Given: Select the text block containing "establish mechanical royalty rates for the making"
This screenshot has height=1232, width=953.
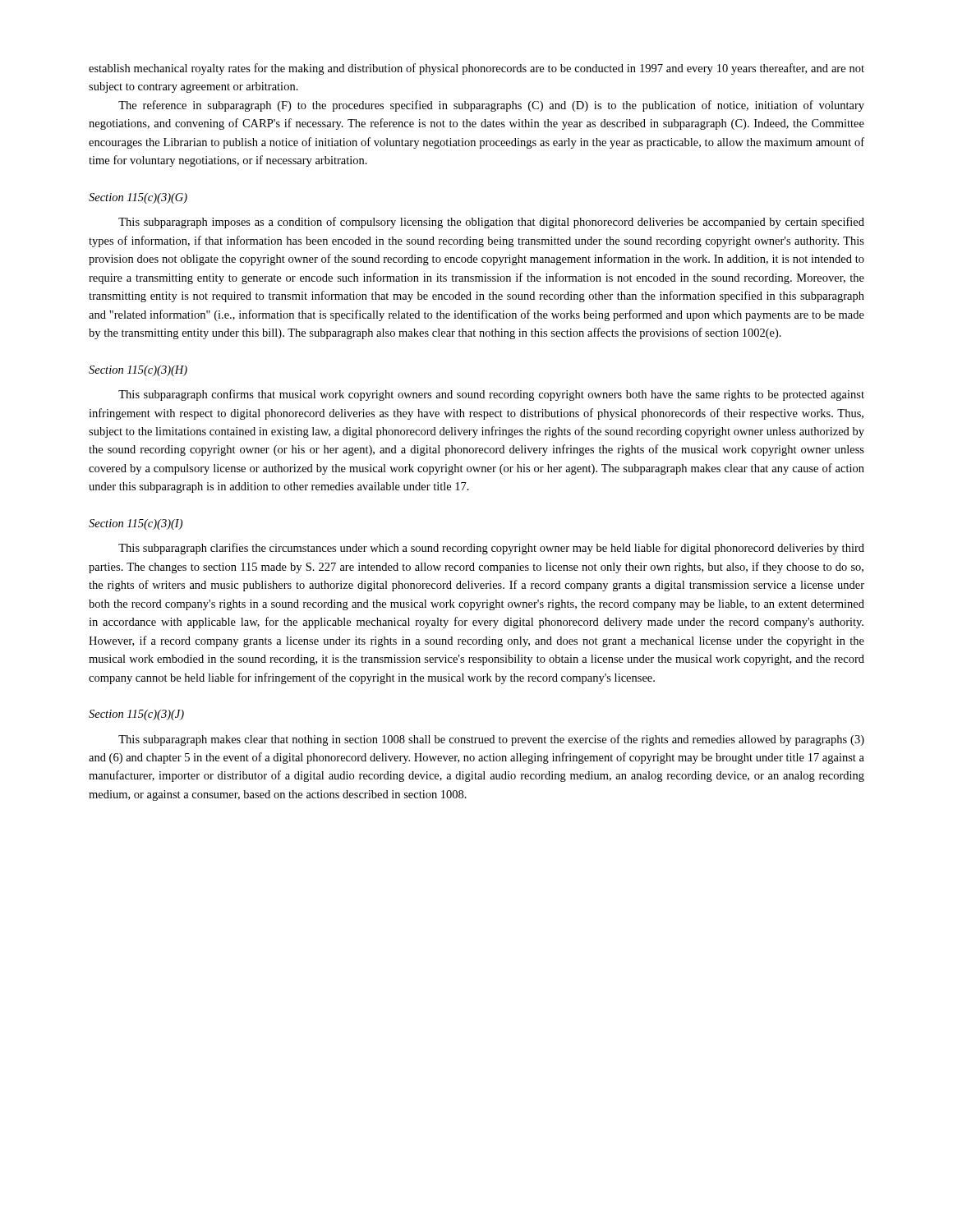Looking at the screenshot, I should tap(476, 115).
